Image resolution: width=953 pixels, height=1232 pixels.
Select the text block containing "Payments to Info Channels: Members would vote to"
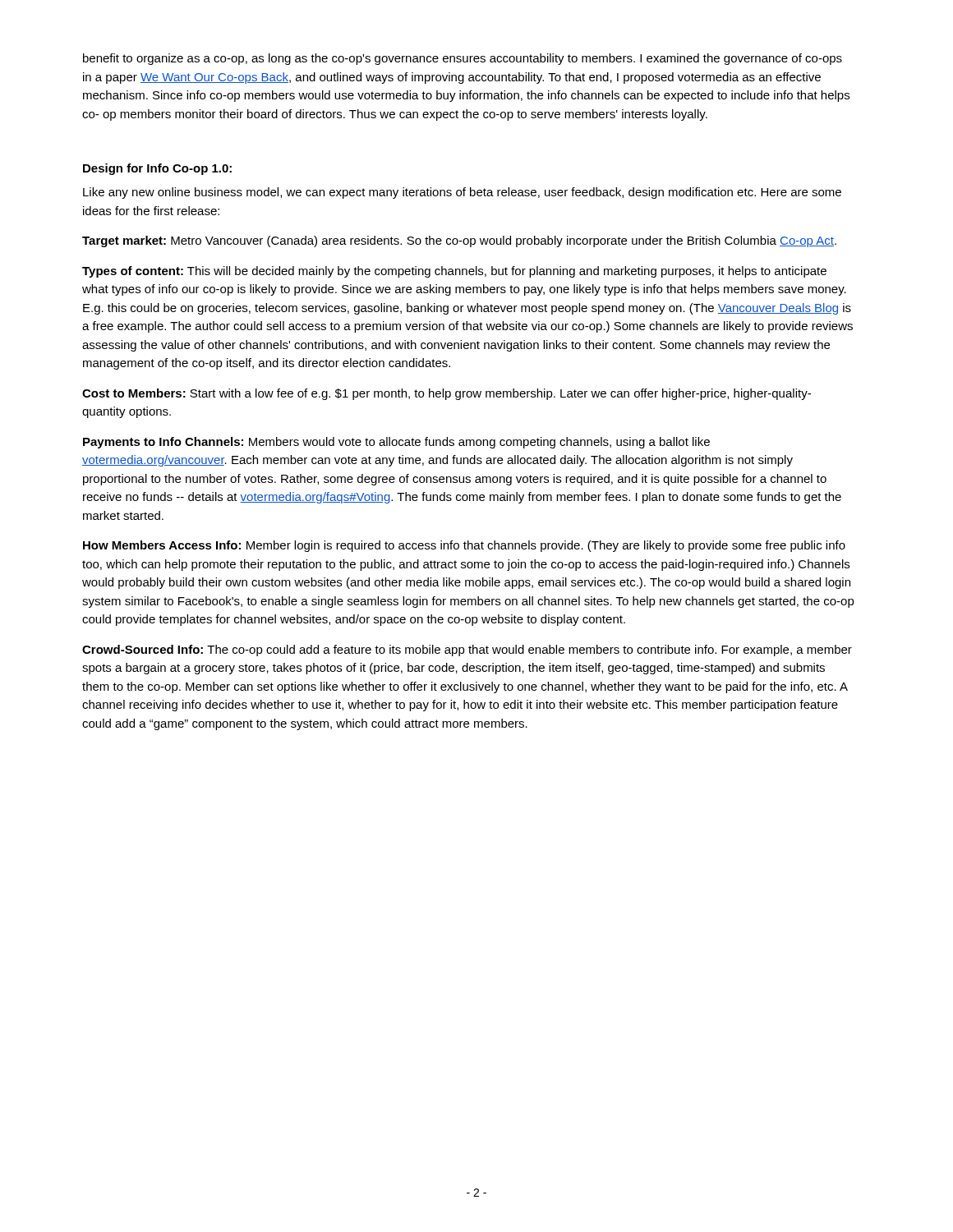[x=462, y=478]
